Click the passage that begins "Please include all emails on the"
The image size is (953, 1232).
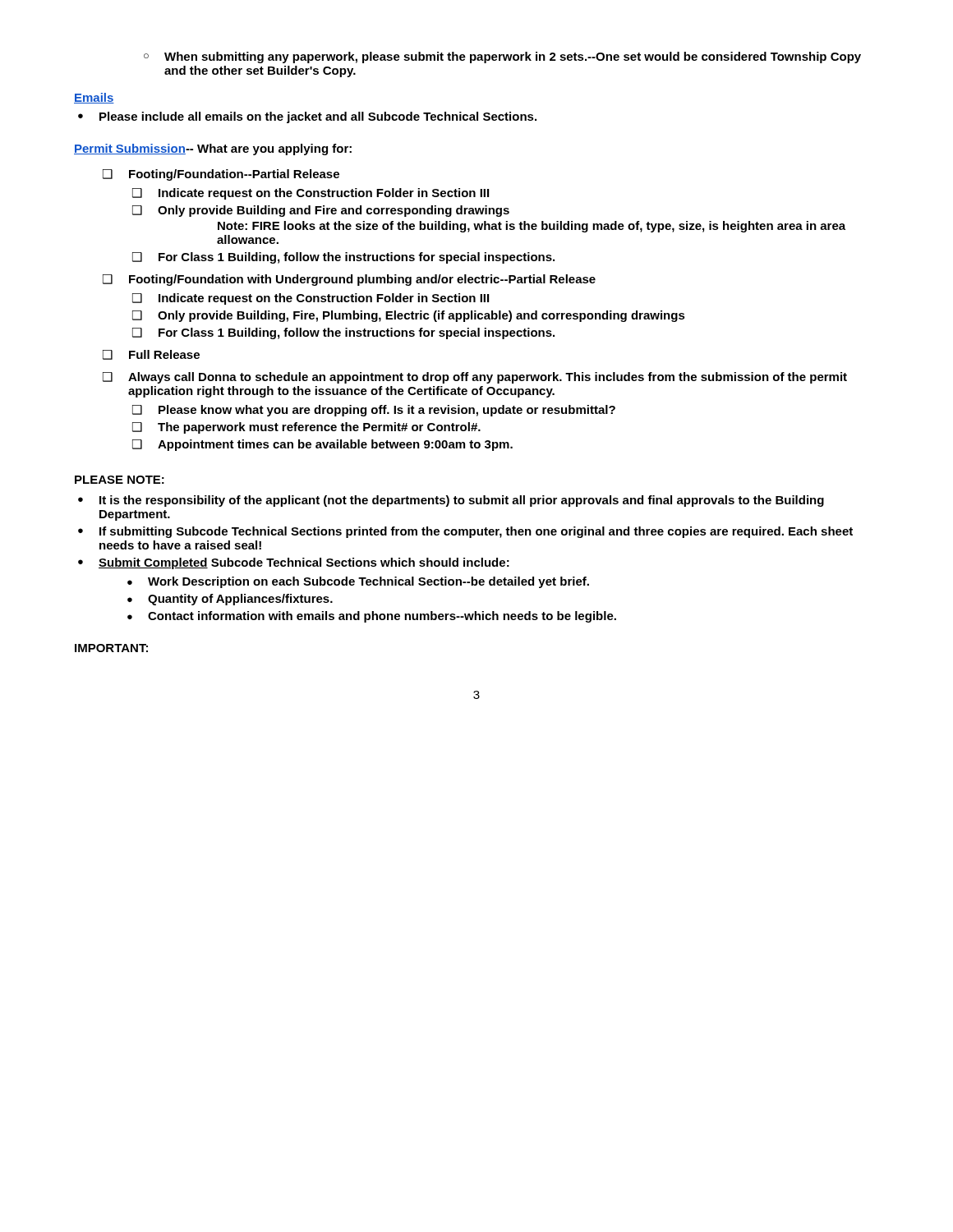476,116
